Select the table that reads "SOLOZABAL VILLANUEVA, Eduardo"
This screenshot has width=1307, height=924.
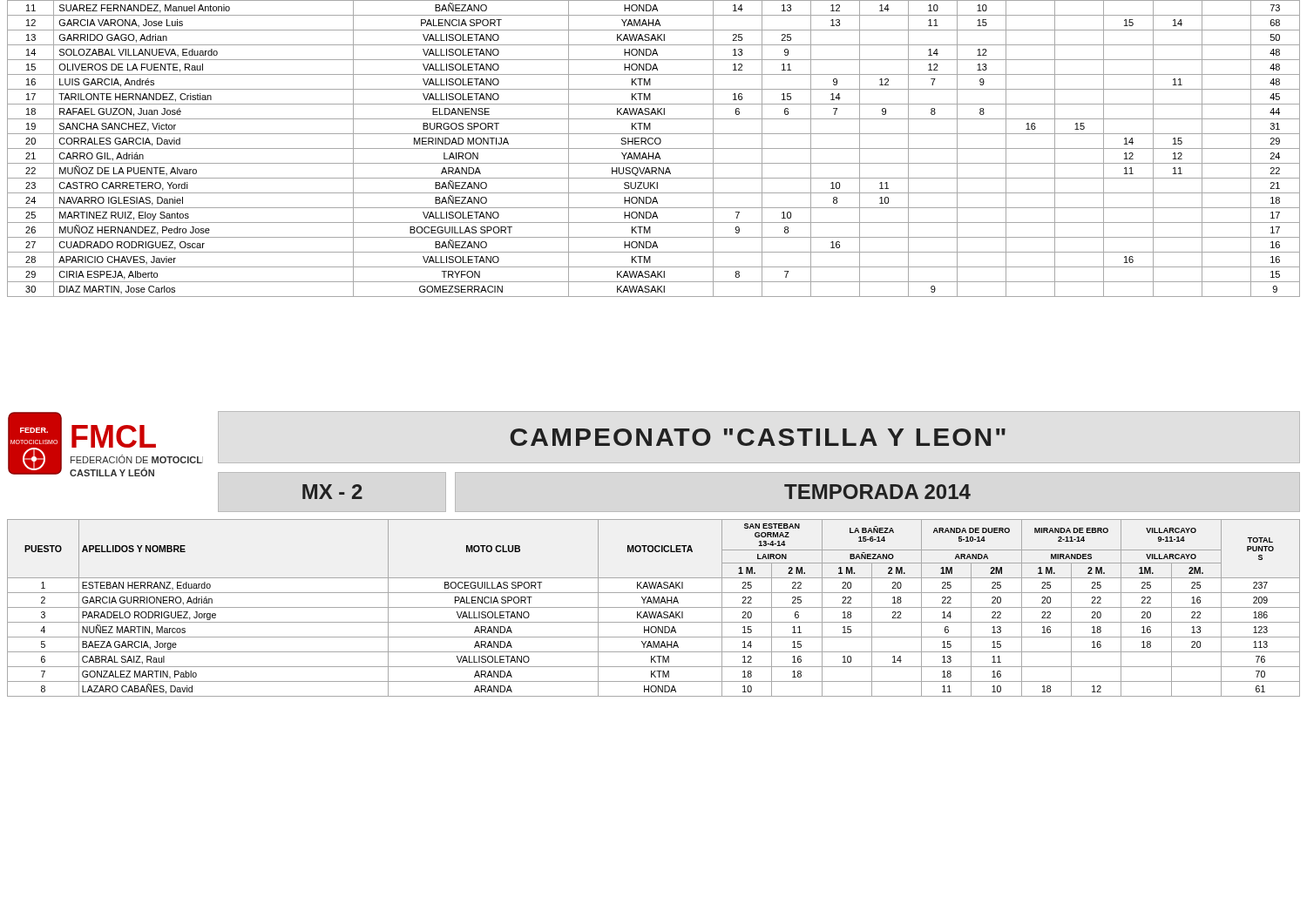[x=654, y=148]
